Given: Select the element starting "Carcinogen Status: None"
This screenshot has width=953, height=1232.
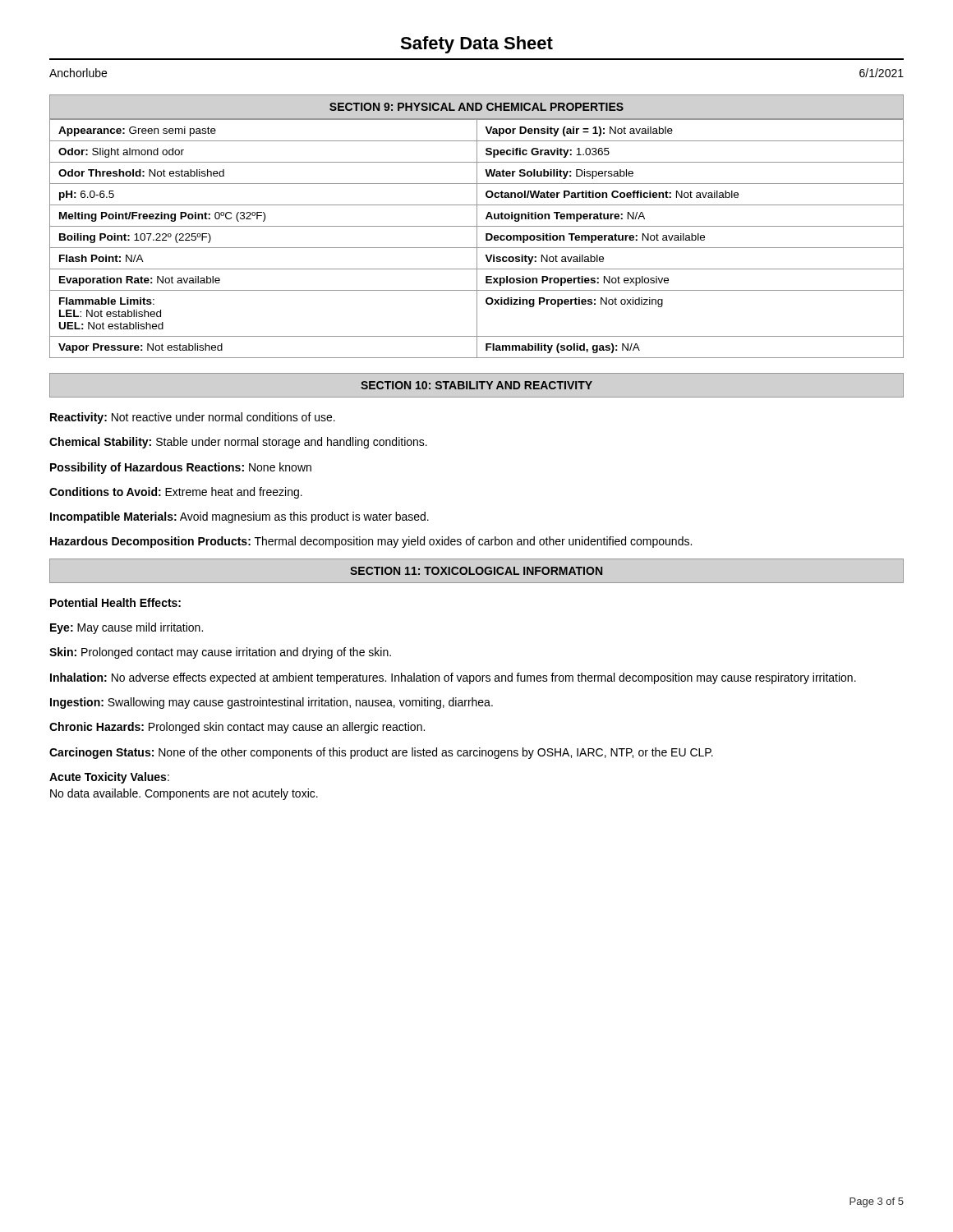Looking at the screenshot, I should 381,752.
